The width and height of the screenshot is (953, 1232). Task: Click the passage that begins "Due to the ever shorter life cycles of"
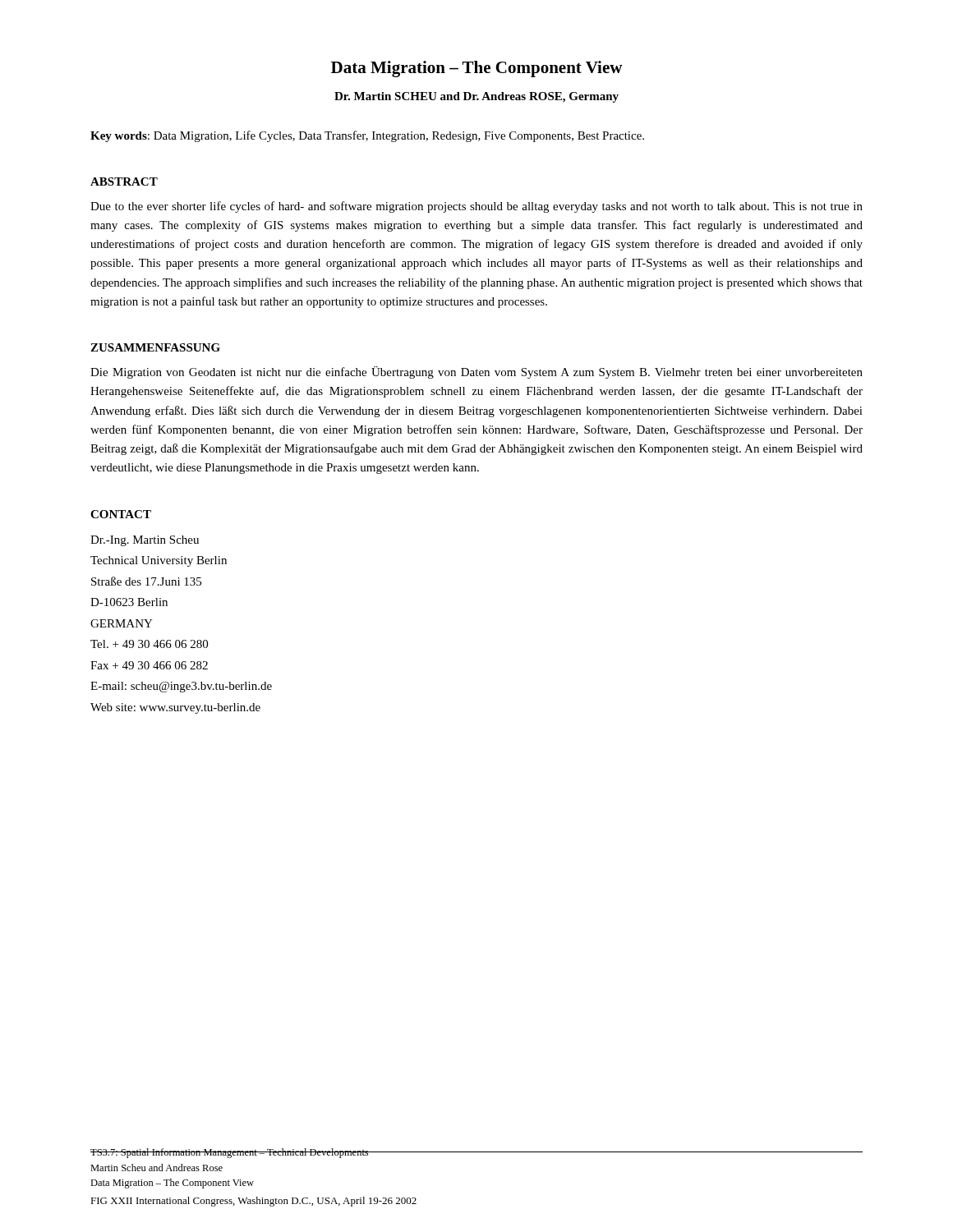[476, 253]
